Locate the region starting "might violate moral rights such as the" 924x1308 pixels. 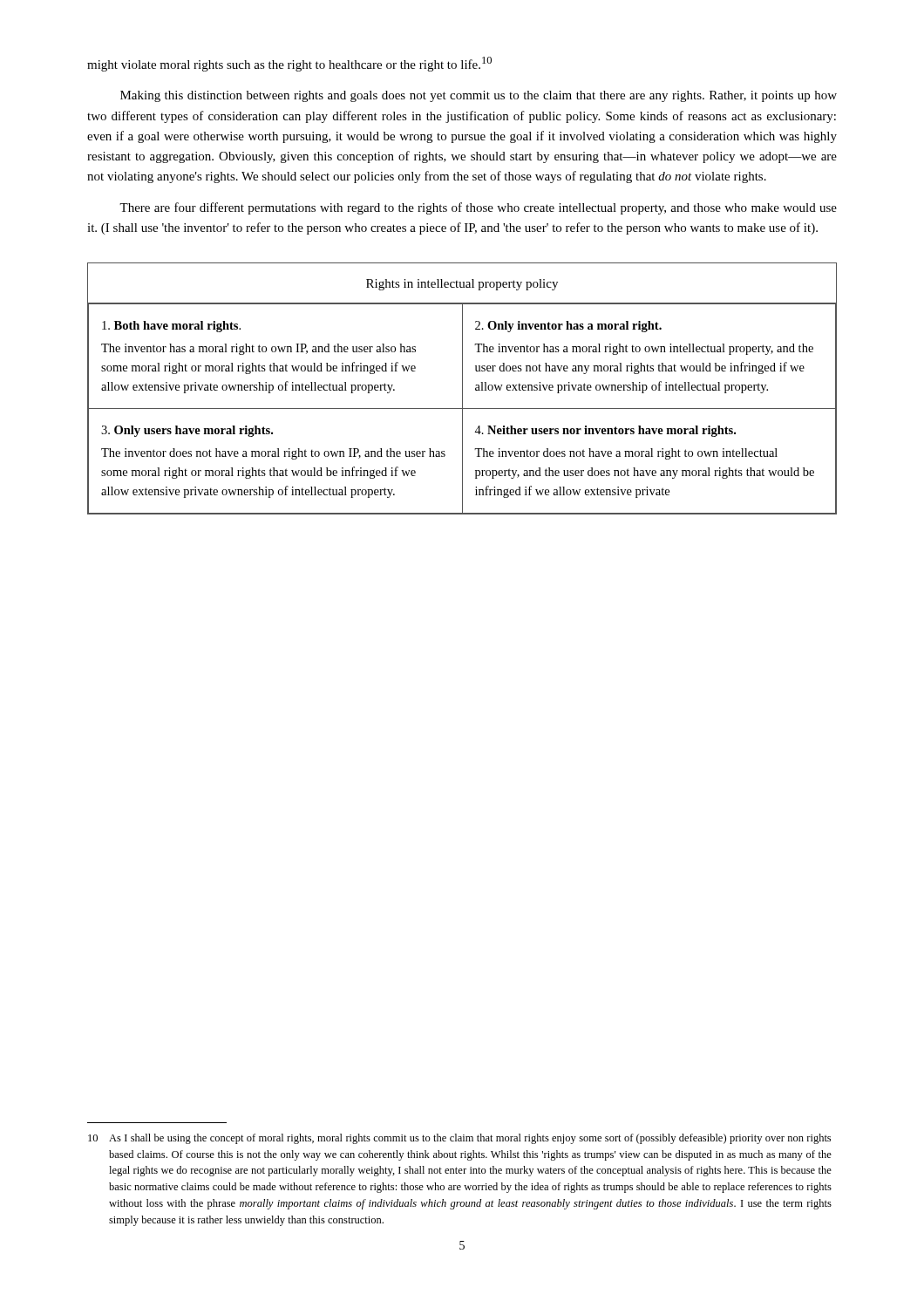click(290, 63)
